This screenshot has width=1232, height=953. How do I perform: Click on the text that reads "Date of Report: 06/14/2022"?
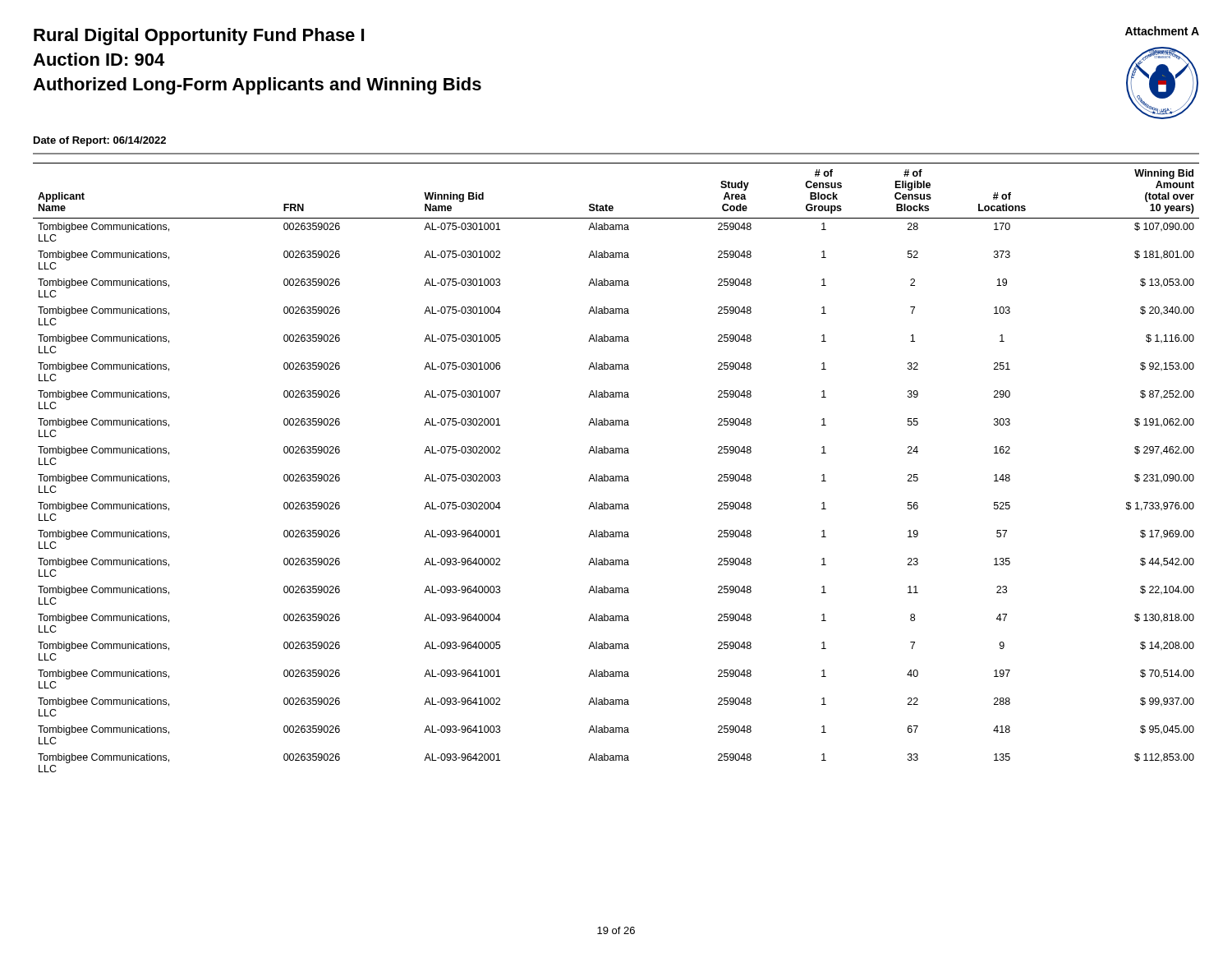click(100, 140)
